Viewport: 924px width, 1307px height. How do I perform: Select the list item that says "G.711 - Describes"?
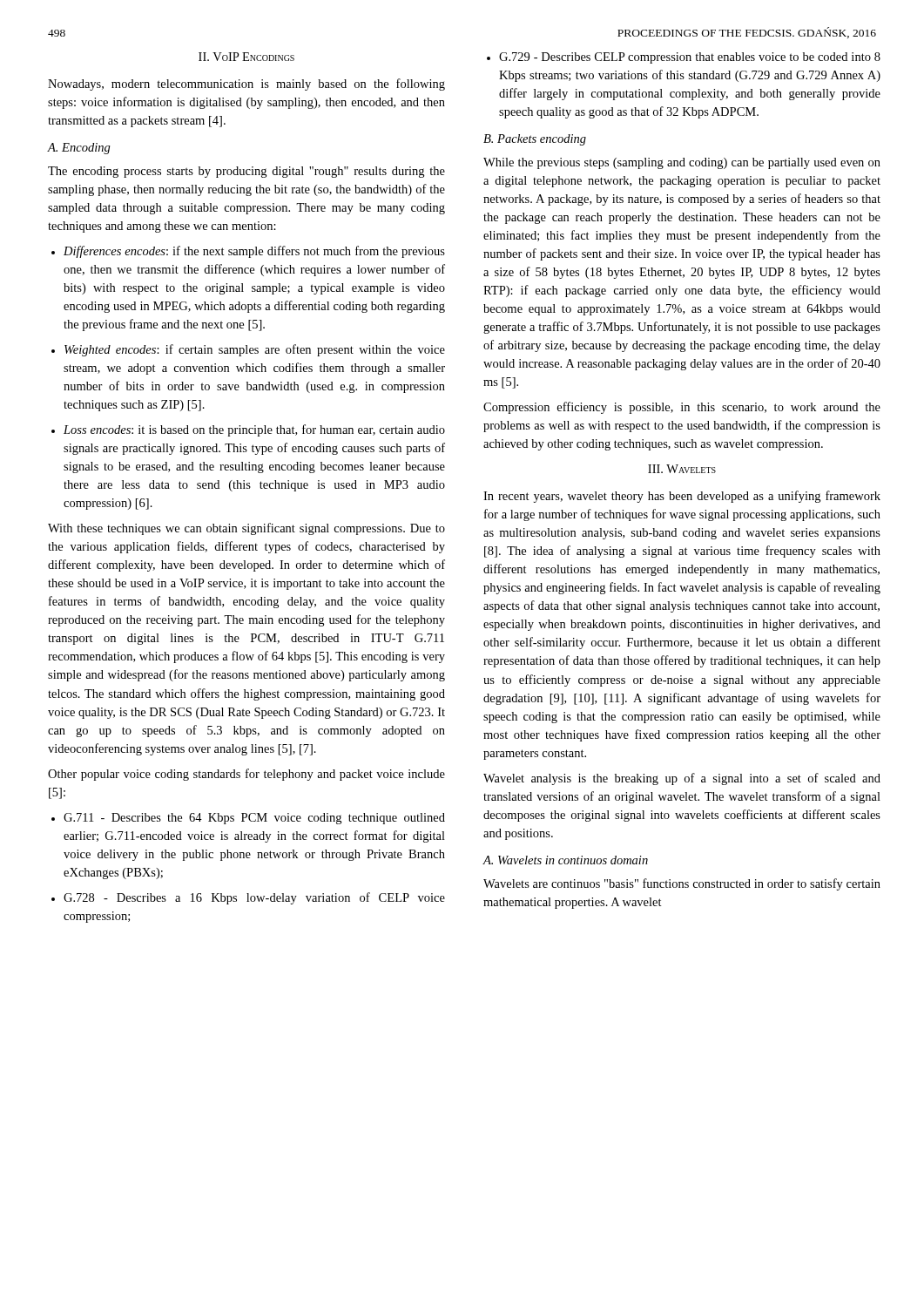click(246, 845)
